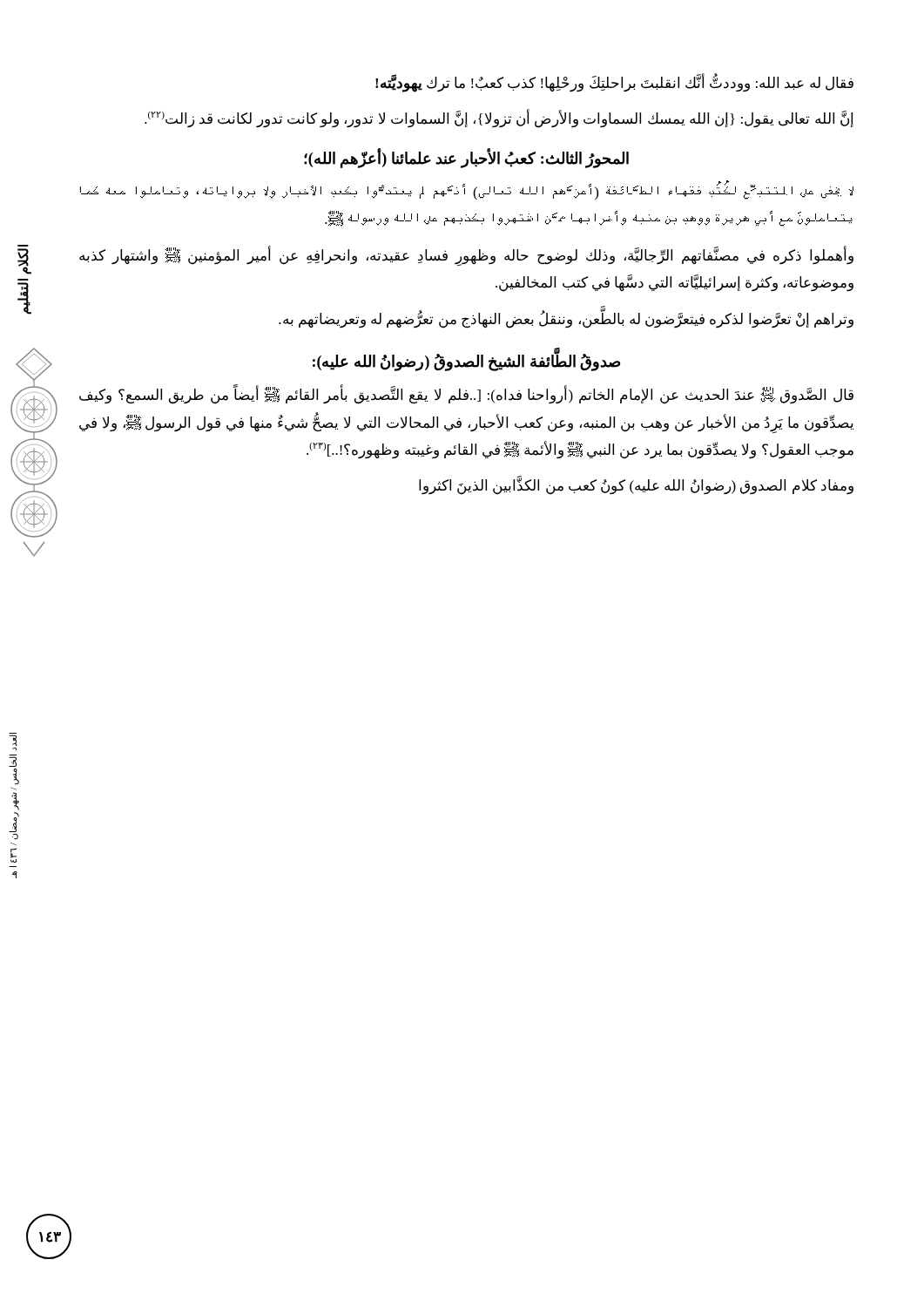Select the block starting "لا يخفى على المتتبِّع لكُتُب"
The width and height of the screenshot is (924, 1307).
(466, 206)
